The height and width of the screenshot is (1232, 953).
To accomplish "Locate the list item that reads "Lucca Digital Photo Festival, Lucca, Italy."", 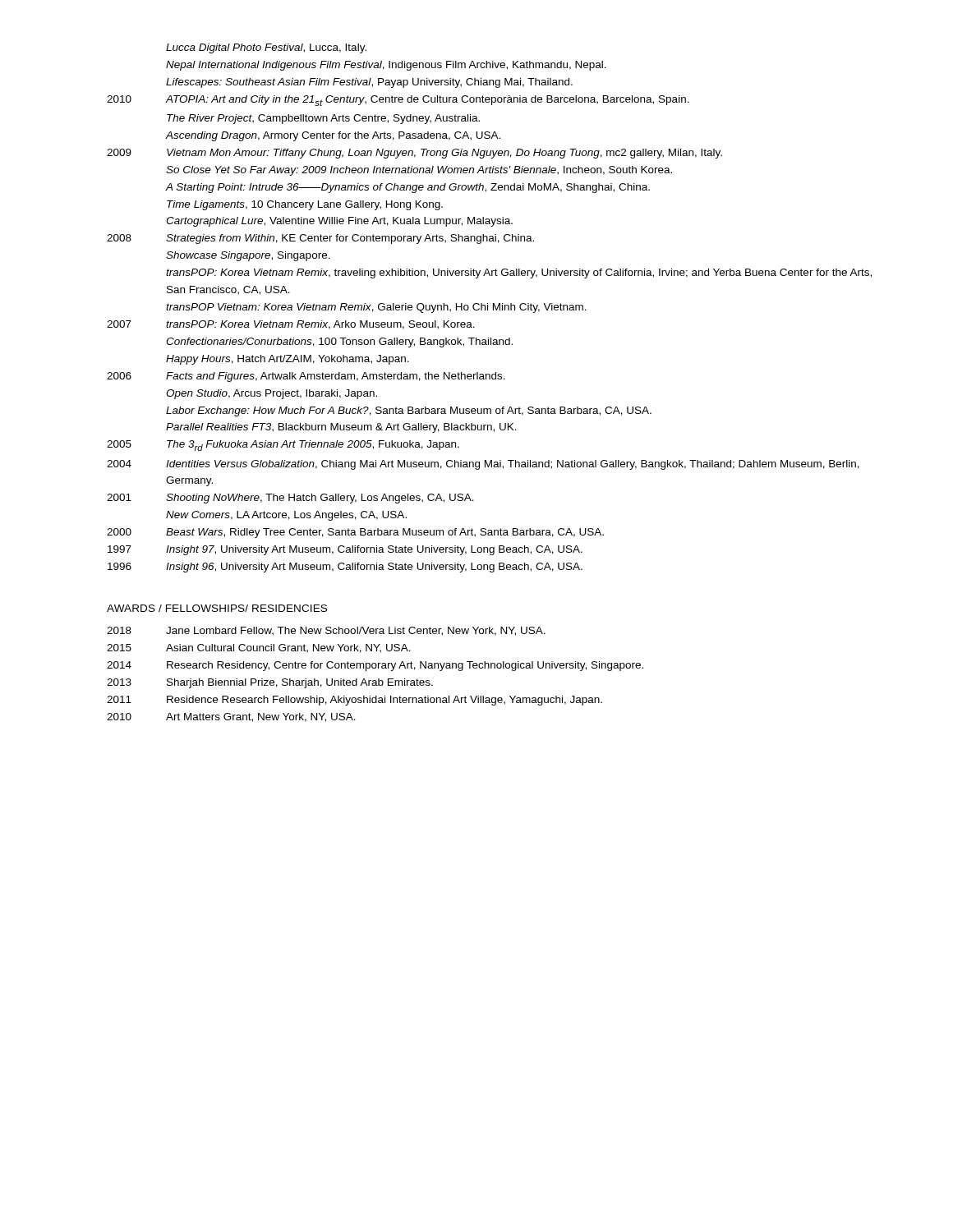I will tap(266, 48).
